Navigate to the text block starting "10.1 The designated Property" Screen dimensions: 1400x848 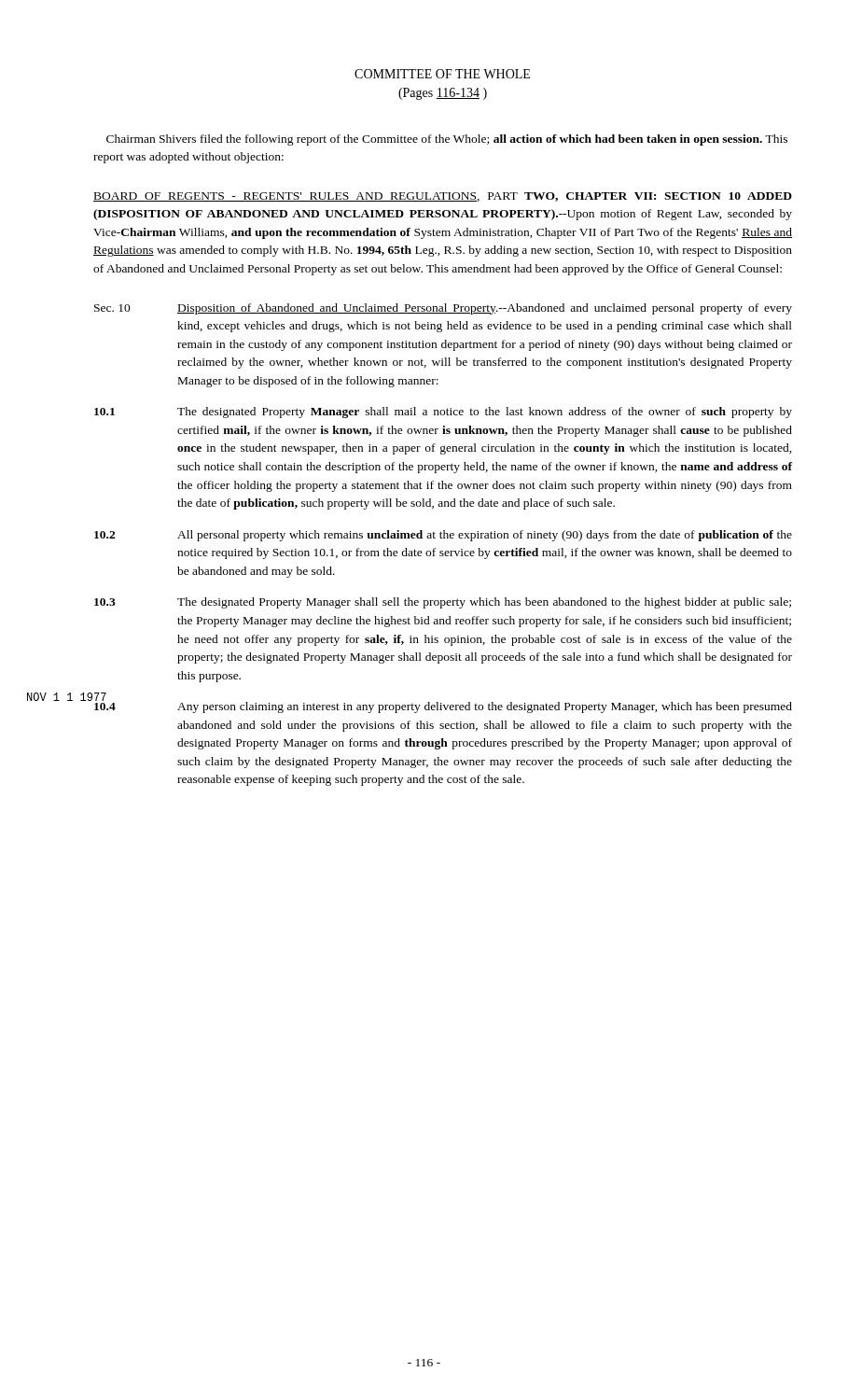443,457
